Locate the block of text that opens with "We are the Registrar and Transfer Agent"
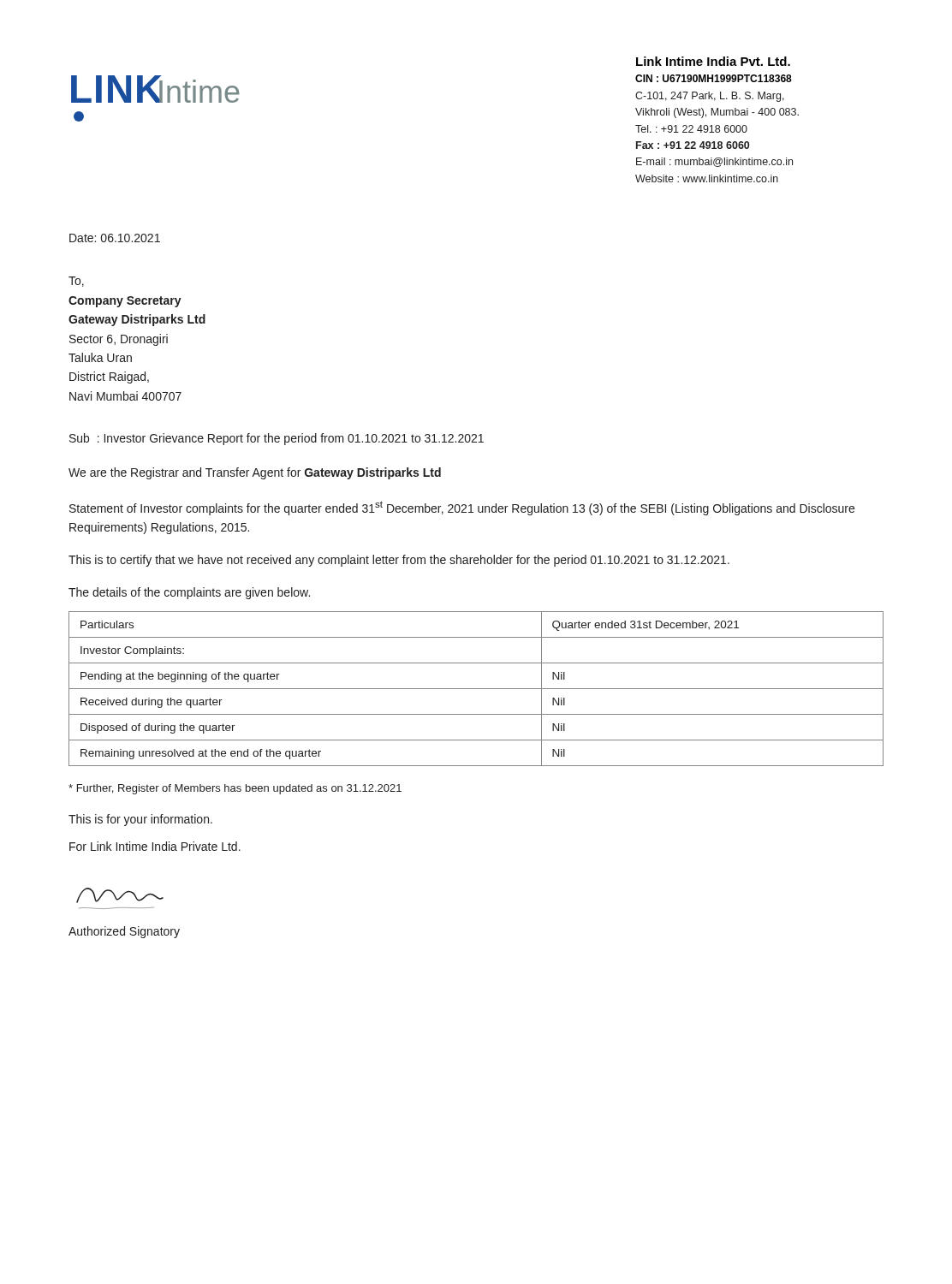Screen dimensions: 1284x952 255,473
